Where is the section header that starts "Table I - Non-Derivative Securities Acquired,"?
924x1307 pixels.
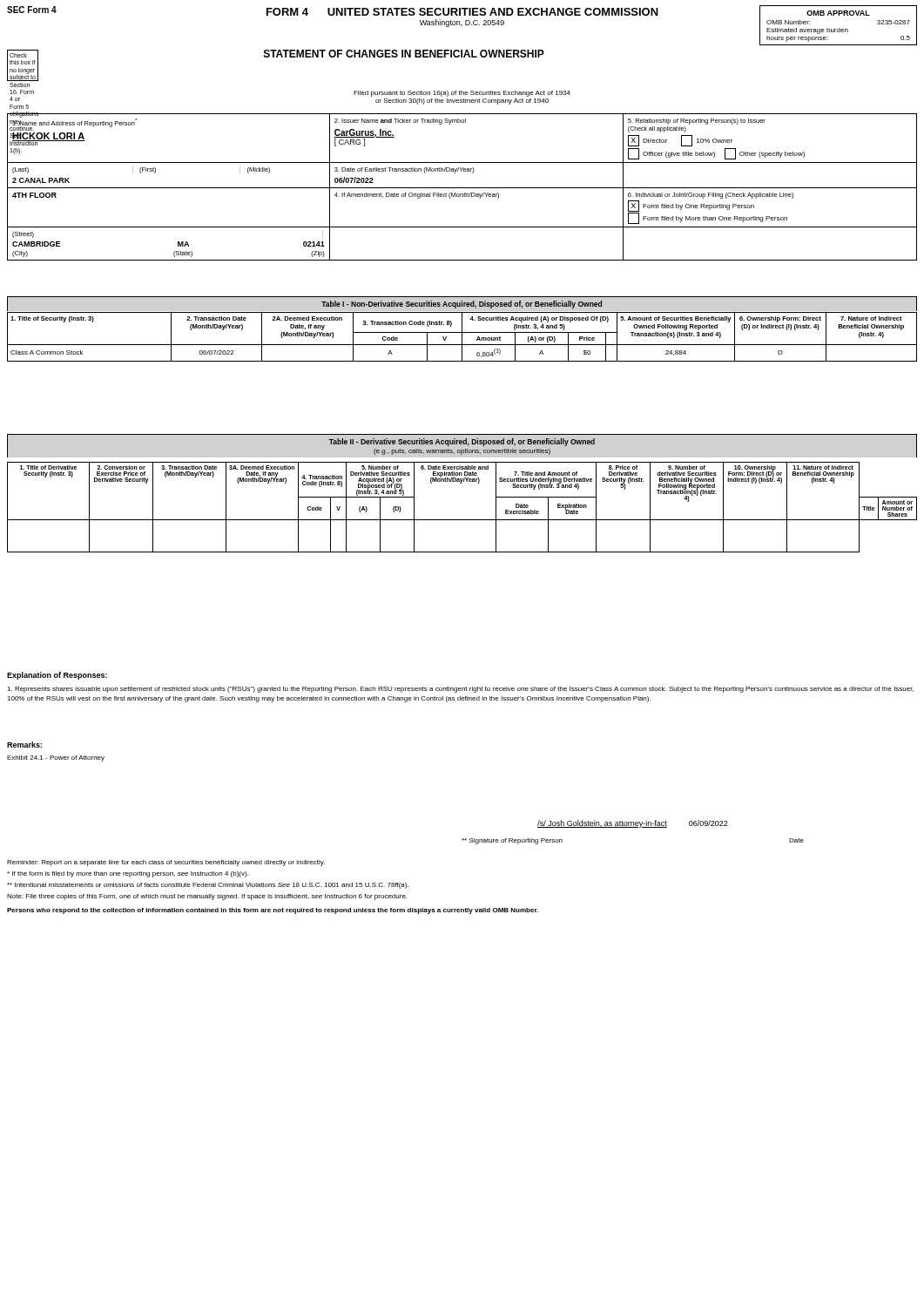click(462, 304)
